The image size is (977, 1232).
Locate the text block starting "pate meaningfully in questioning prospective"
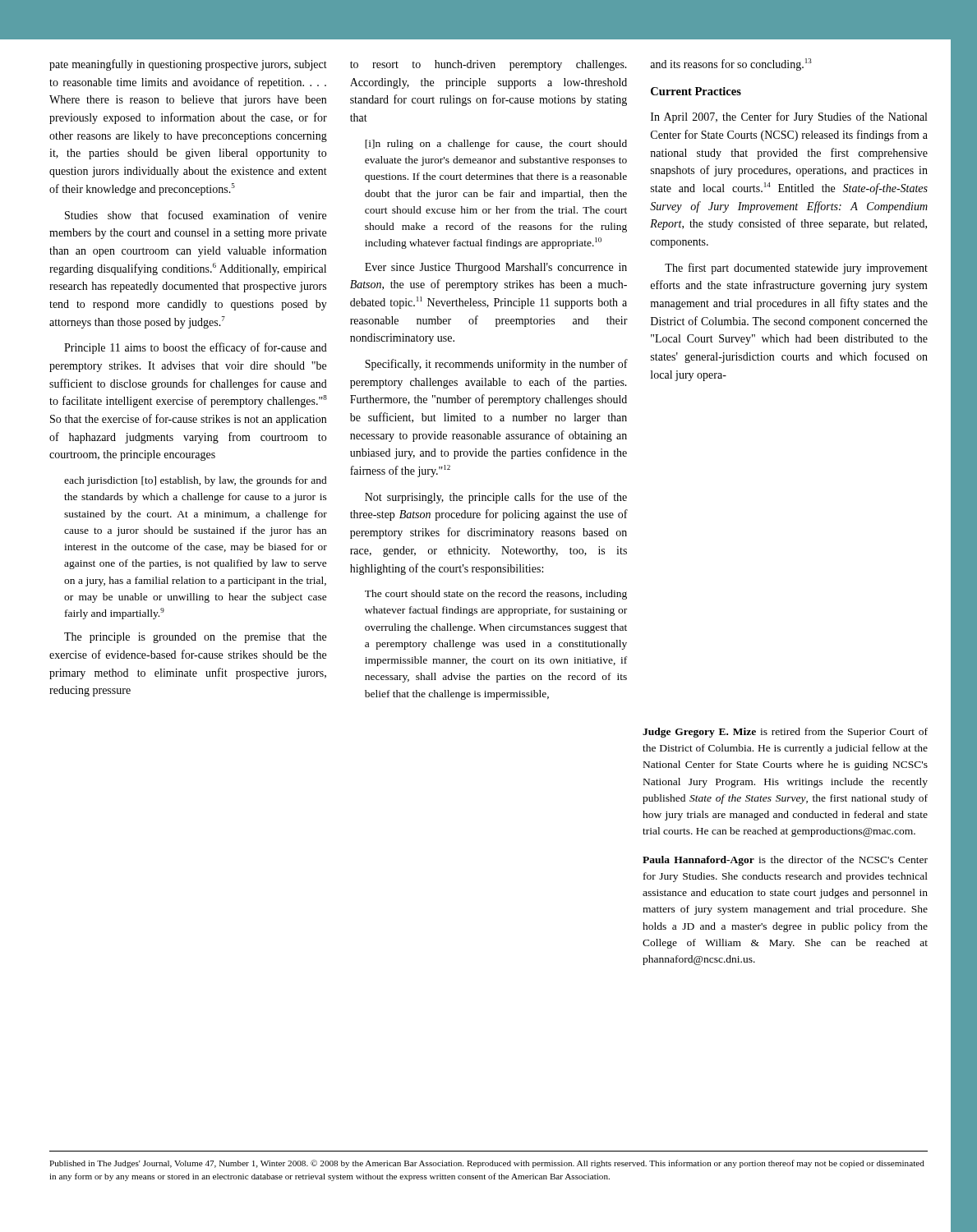click(x=188, y=378)
